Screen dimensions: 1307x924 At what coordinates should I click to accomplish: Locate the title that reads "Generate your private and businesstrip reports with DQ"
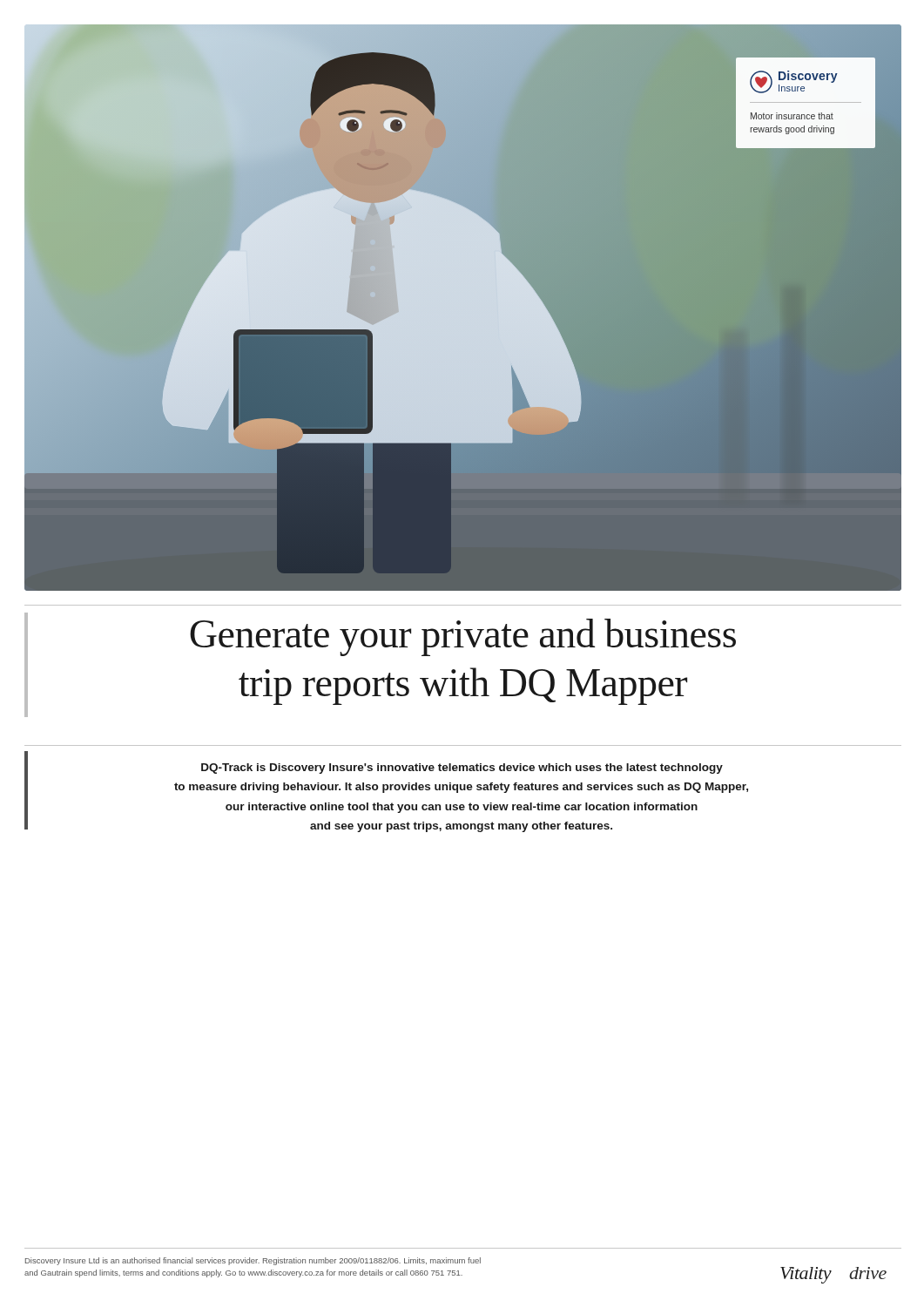point(463,658)
